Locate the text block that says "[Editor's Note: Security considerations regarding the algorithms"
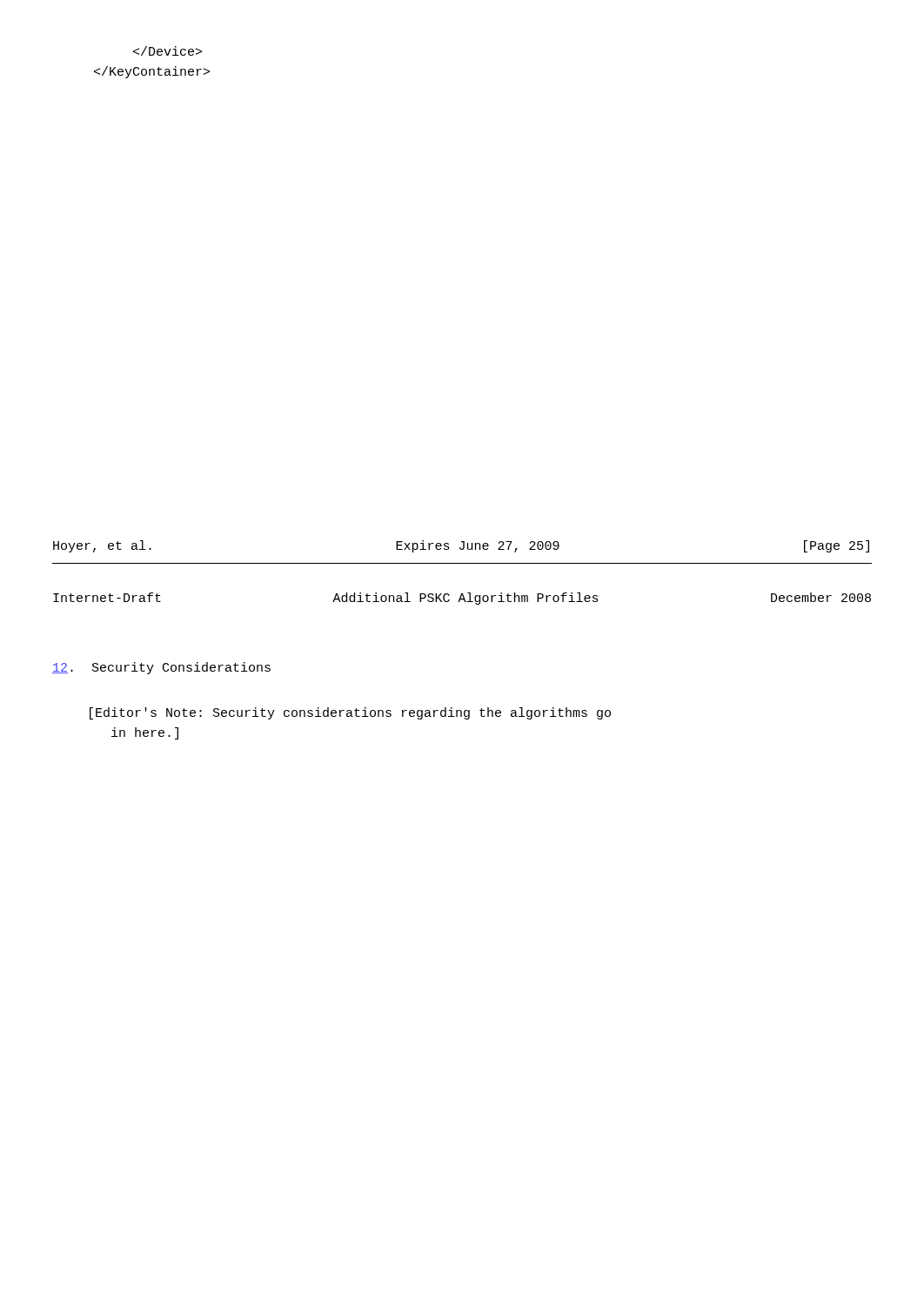Screen dimensions: 1305x924 [x=349, y=724]
